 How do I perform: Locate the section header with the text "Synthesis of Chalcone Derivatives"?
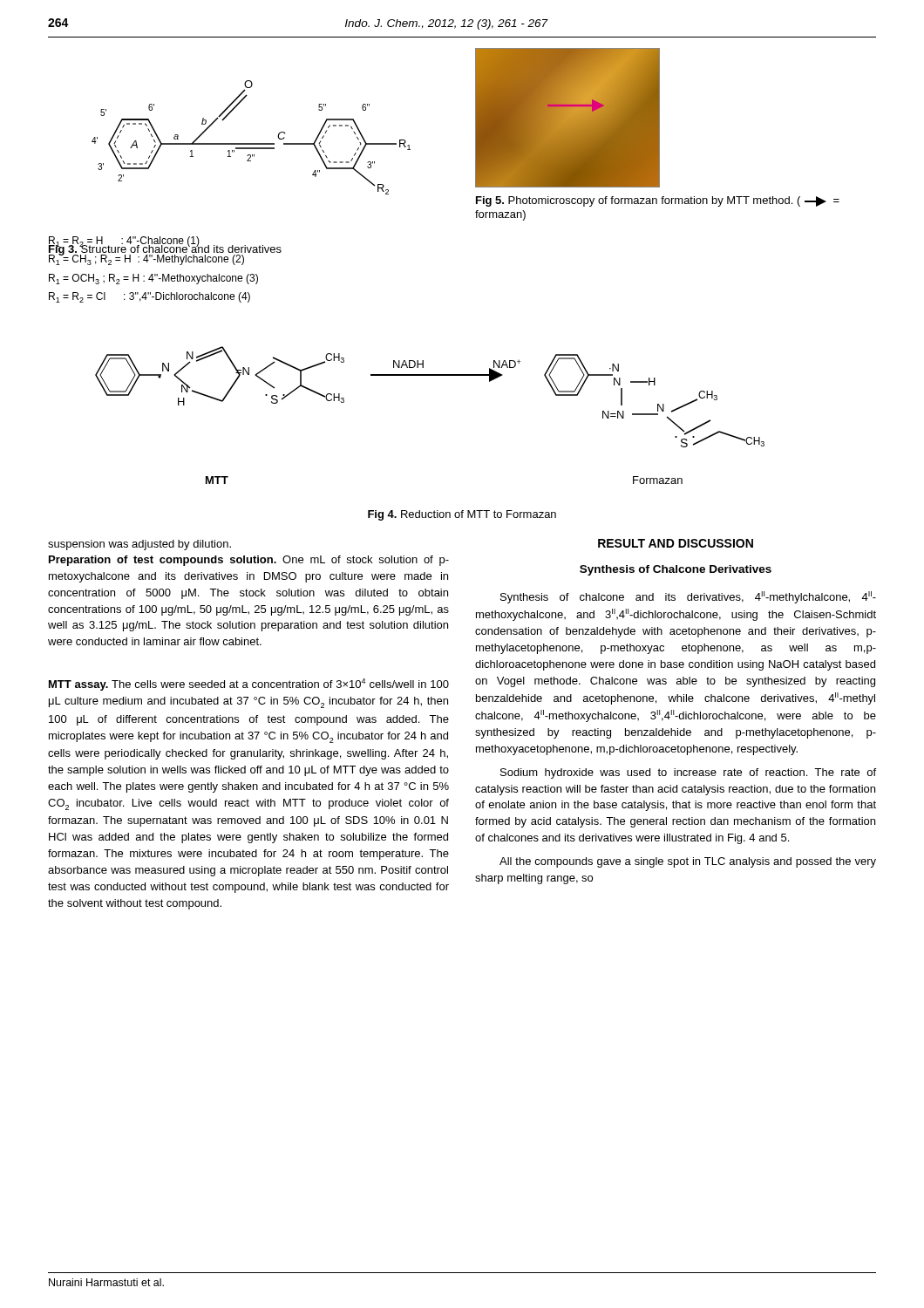coord(676,569)
